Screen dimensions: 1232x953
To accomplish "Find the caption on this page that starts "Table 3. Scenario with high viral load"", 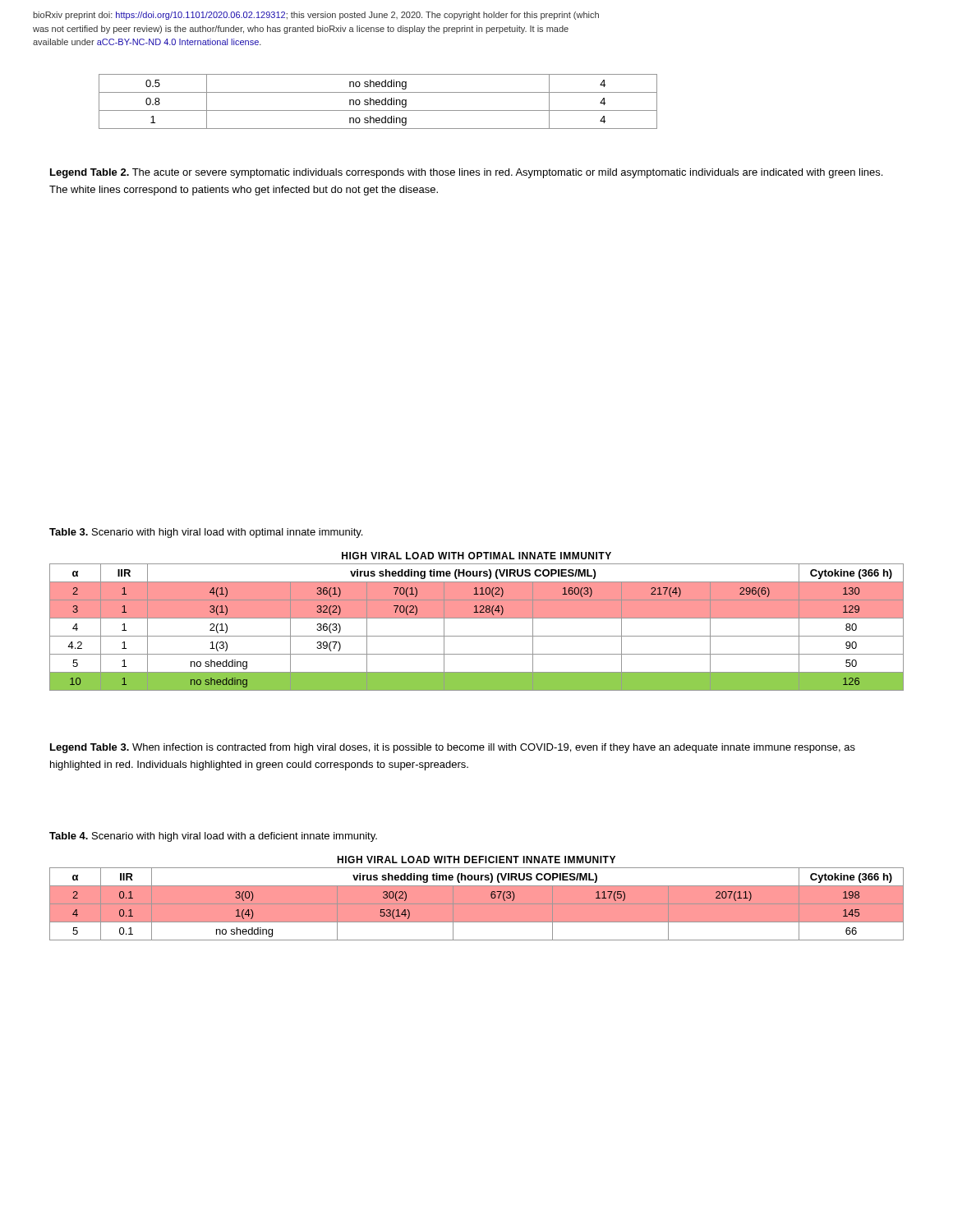I will point(206,532).
